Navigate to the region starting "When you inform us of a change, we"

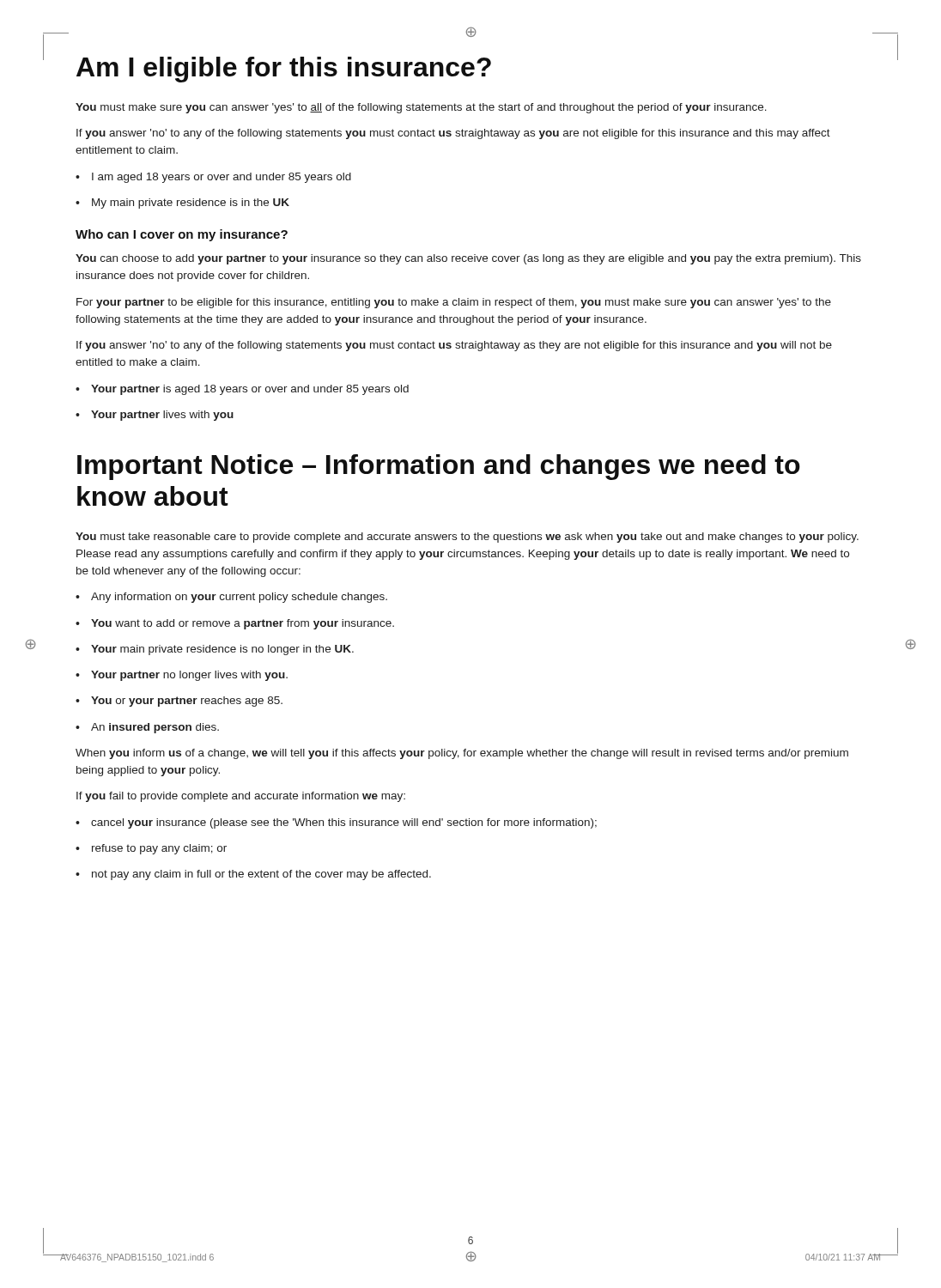click(x=470, y=762)
